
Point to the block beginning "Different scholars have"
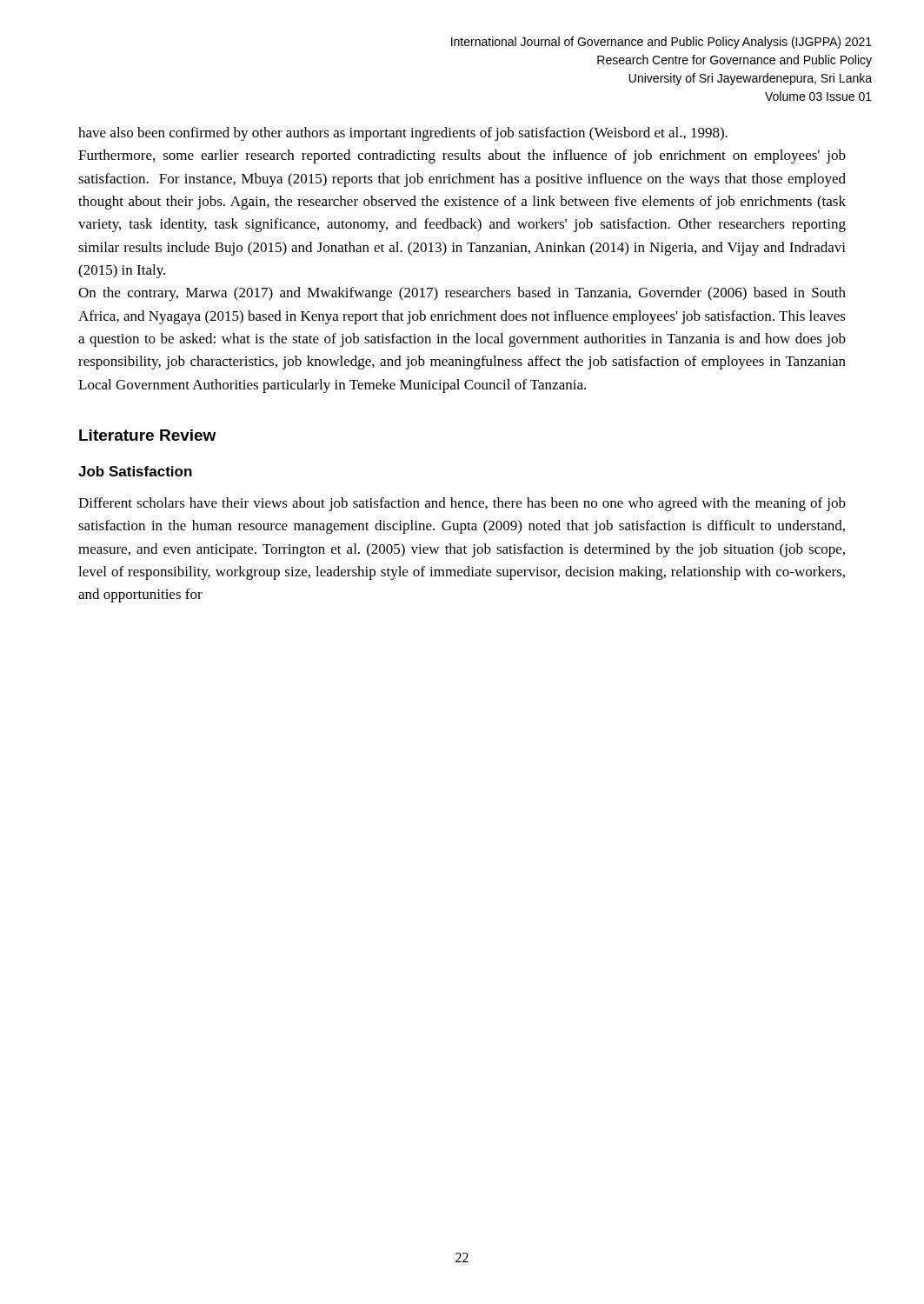tap(462, 549)
